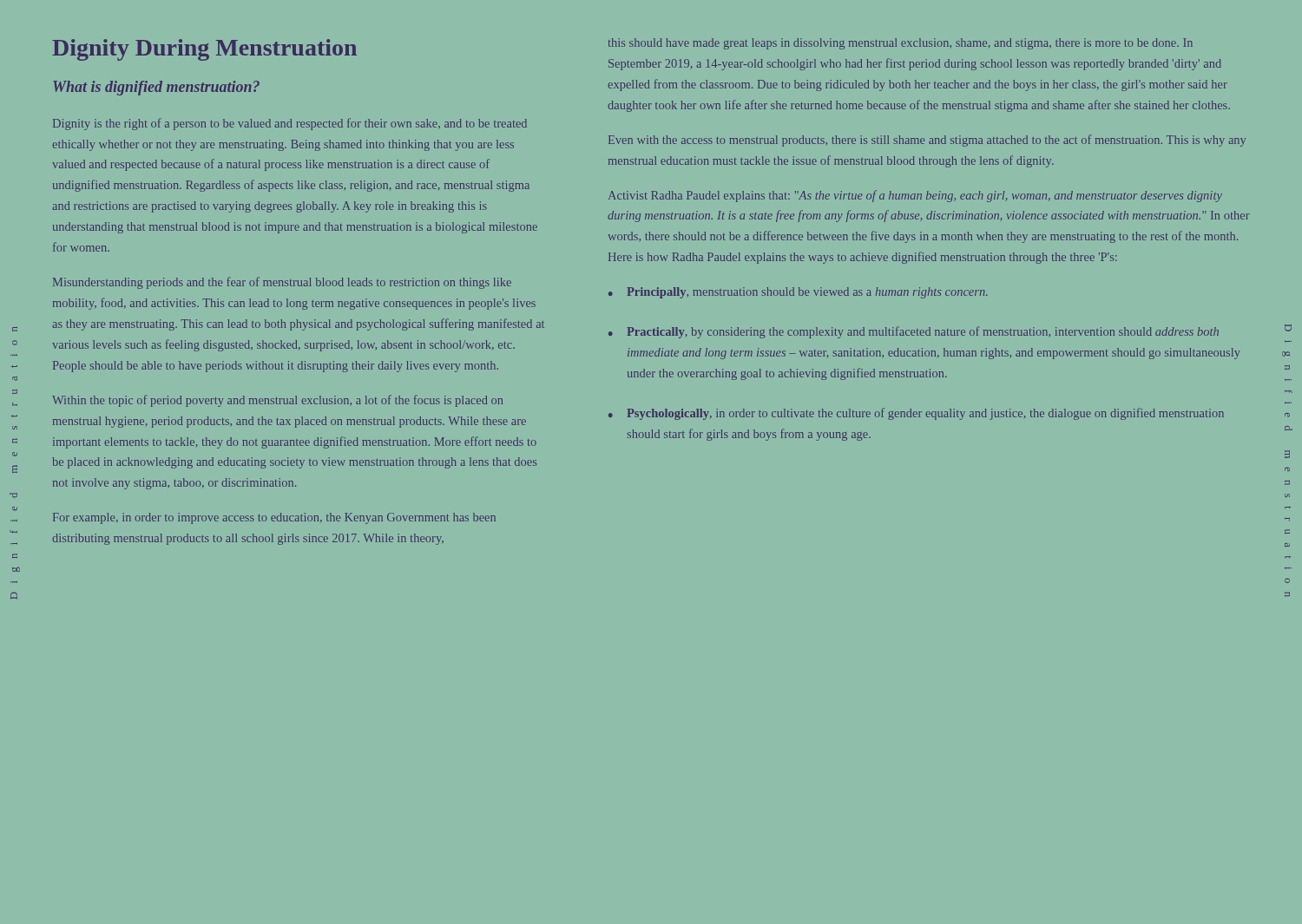
Task: Navigate to the passage starting "Misunderstanding periods and the fear"
Action: [299, 324]
